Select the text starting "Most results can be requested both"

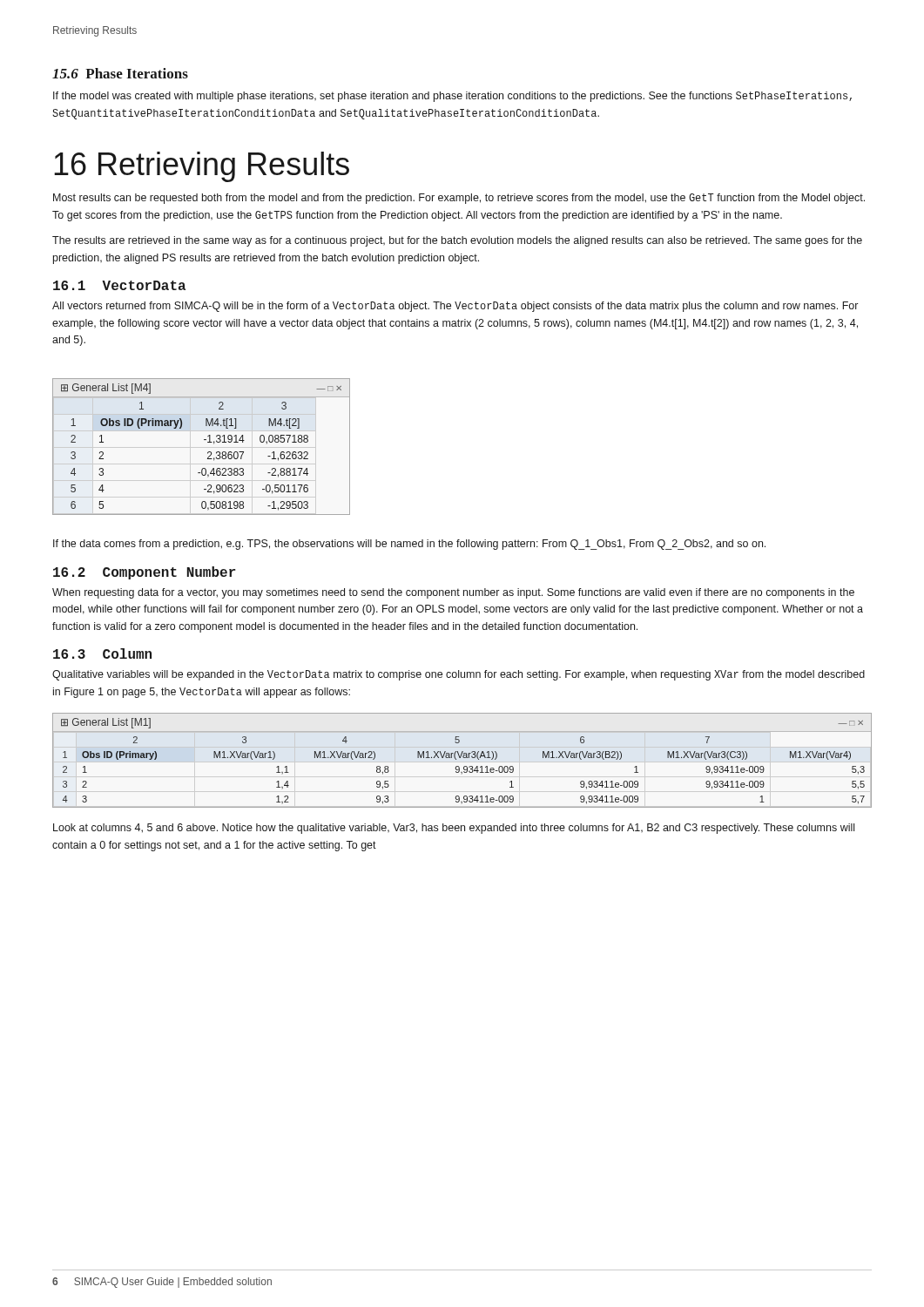pyautogui.click(x=459, y=207)
